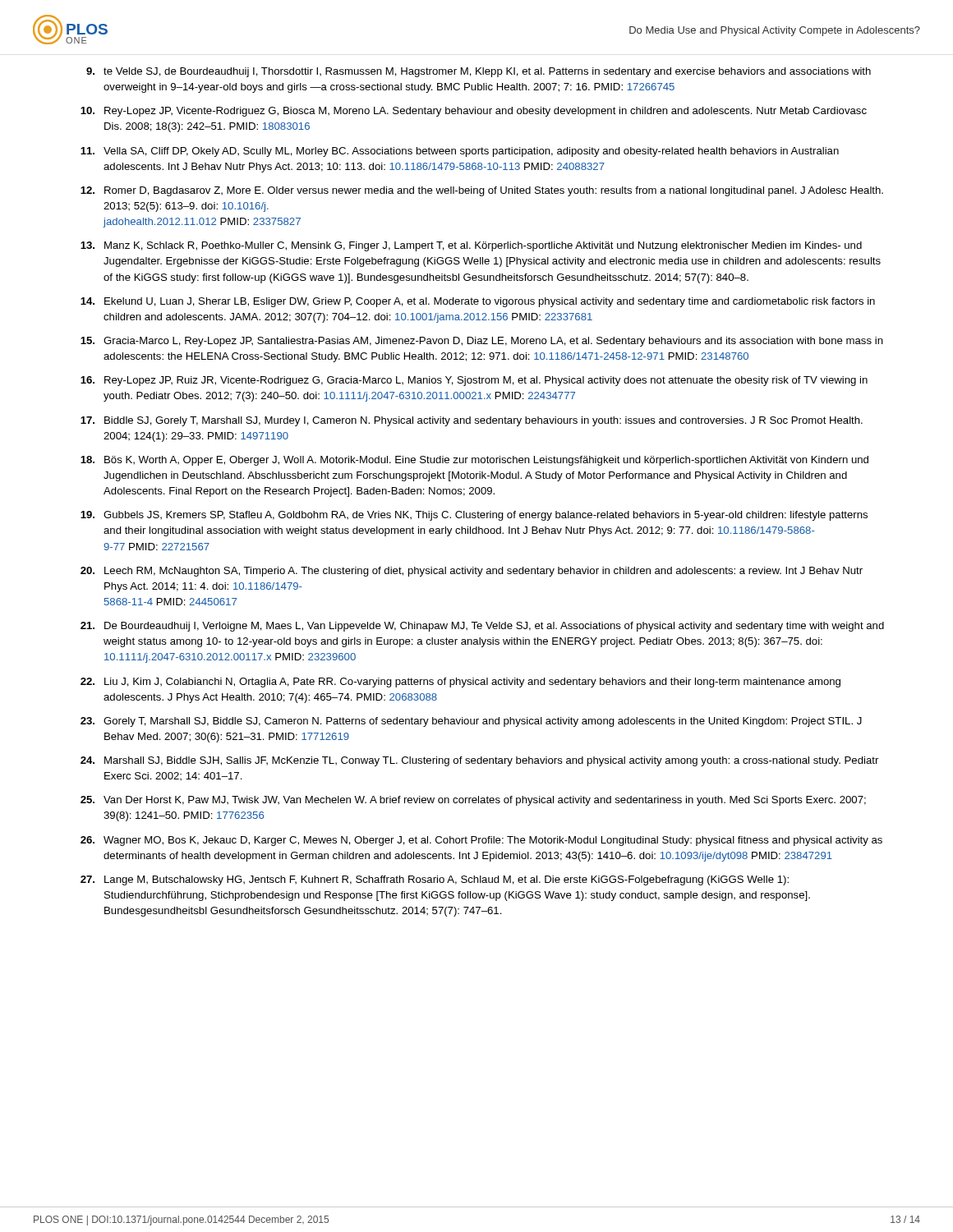Point to the block beginning "20. Leech RM, McNaughton SA, Timperio A. The"
Viewport: 953px width, 1232px height.
[x=476, y=586]
